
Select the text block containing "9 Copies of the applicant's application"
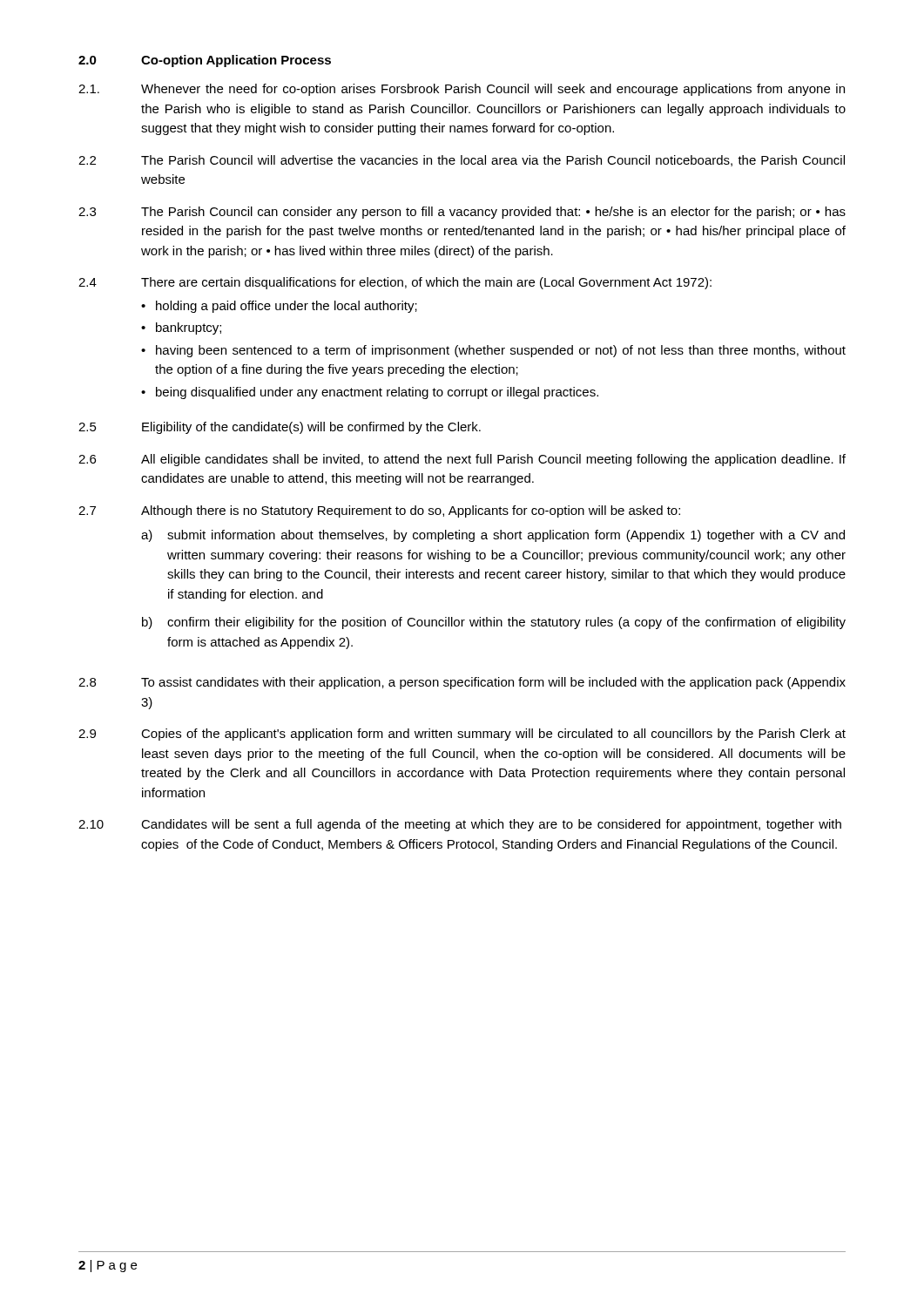[x=462, y=763]
